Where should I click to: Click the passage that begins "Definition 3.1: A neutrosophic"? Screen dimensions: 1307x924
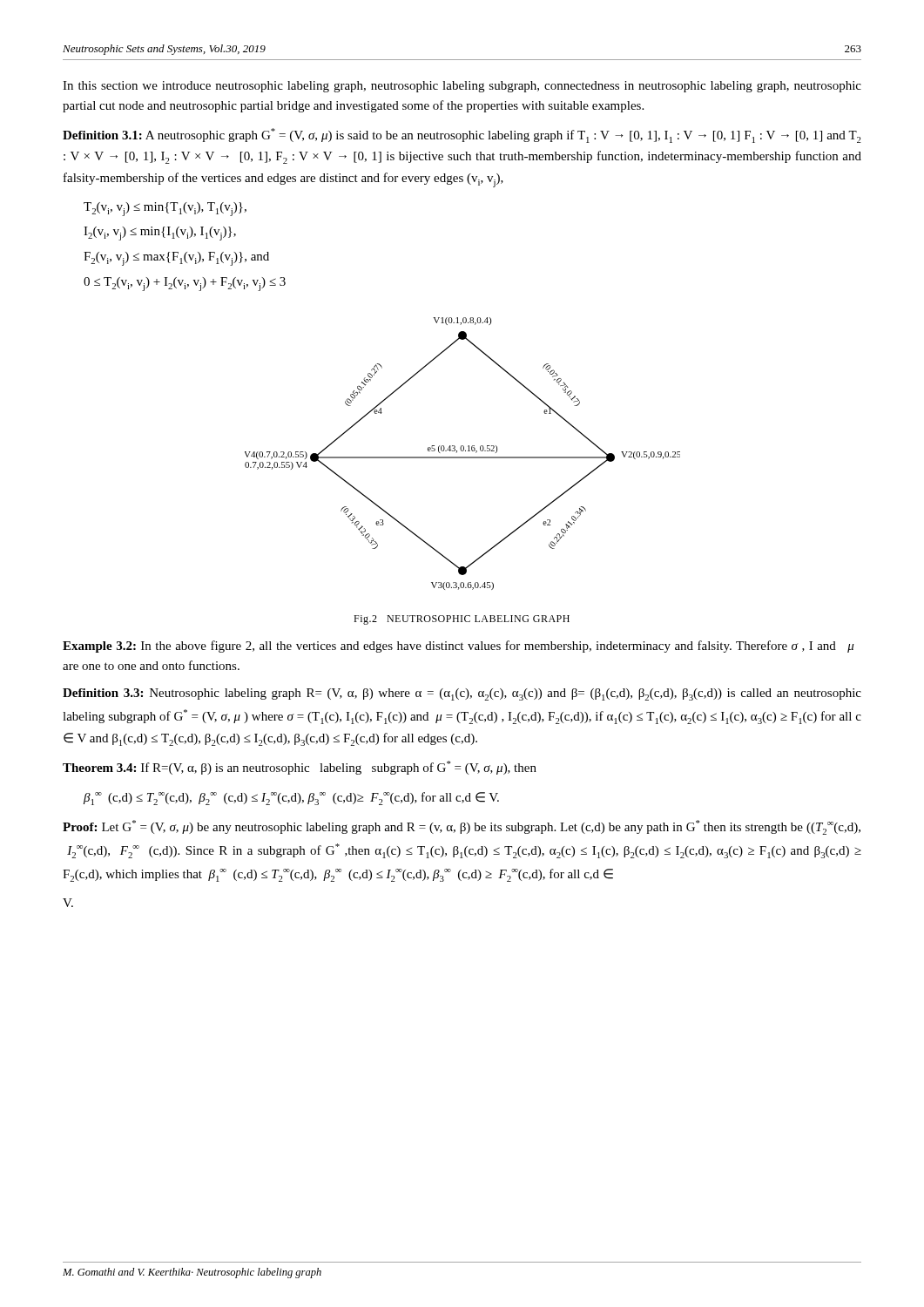462,156
